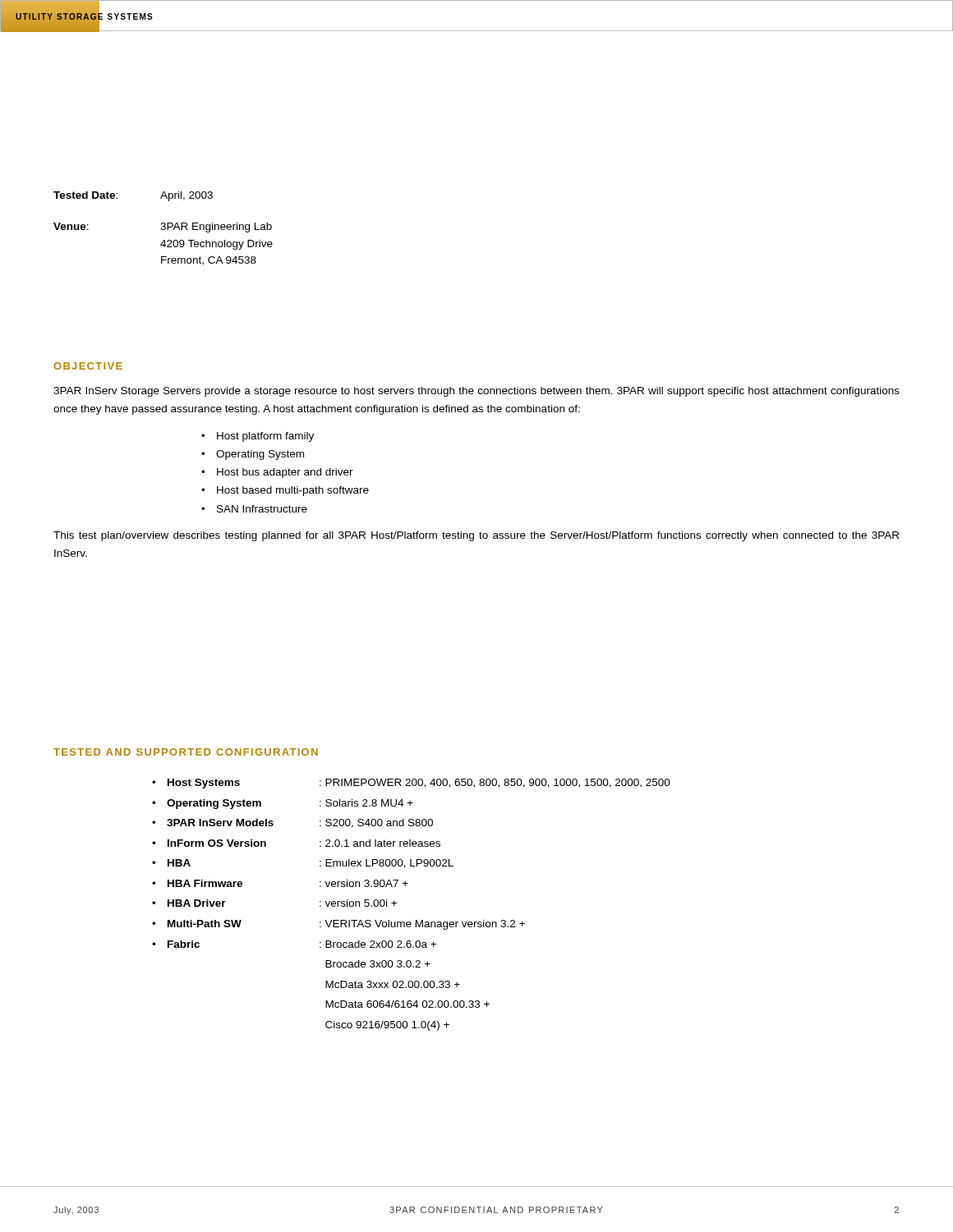The width and height of the screenshot is (953, 1232).
Task: Point to "Host platform family"
Action: click(x=265, y=435)
